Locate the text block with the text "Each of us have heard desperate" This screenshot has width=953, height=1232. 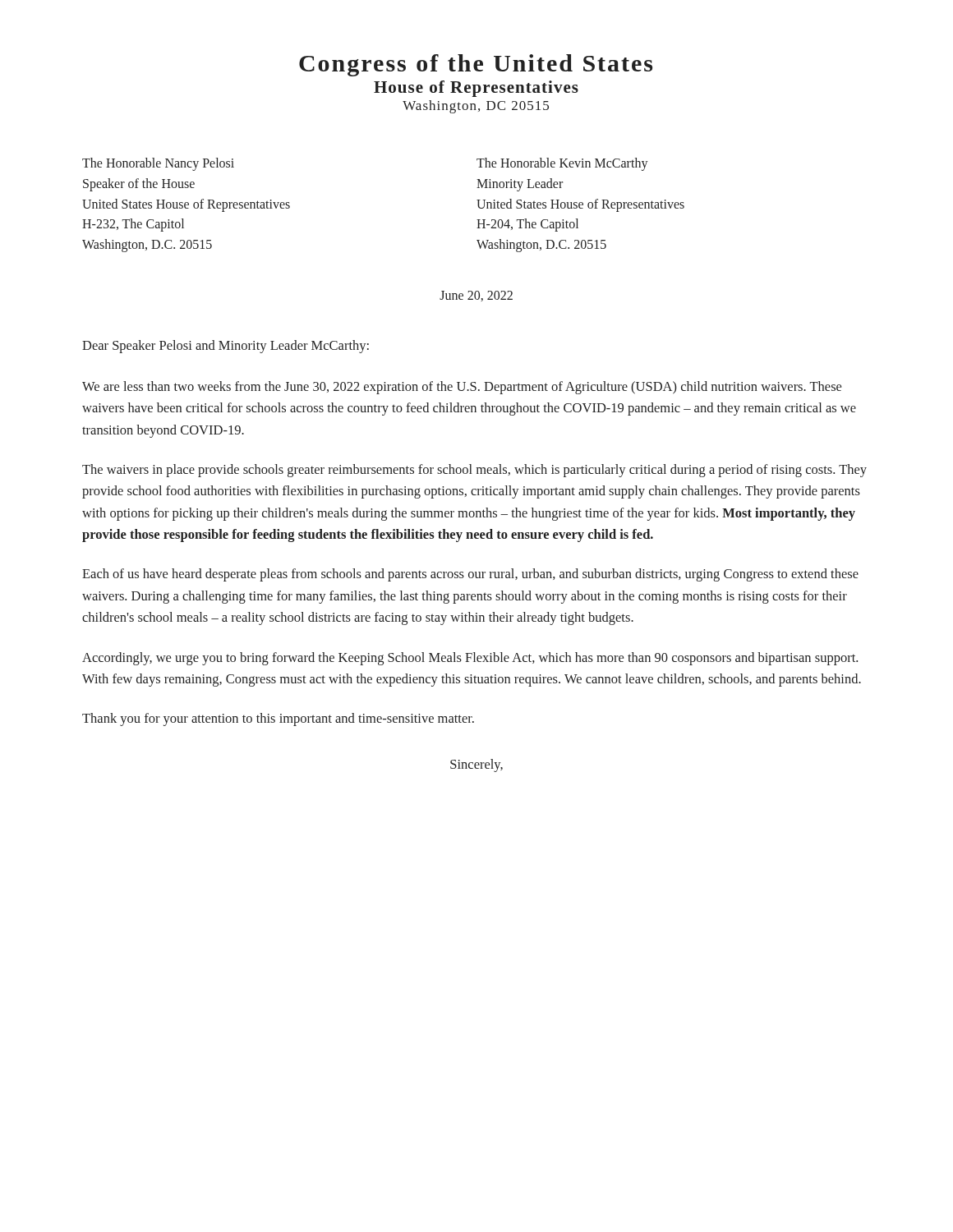(470, 596)
